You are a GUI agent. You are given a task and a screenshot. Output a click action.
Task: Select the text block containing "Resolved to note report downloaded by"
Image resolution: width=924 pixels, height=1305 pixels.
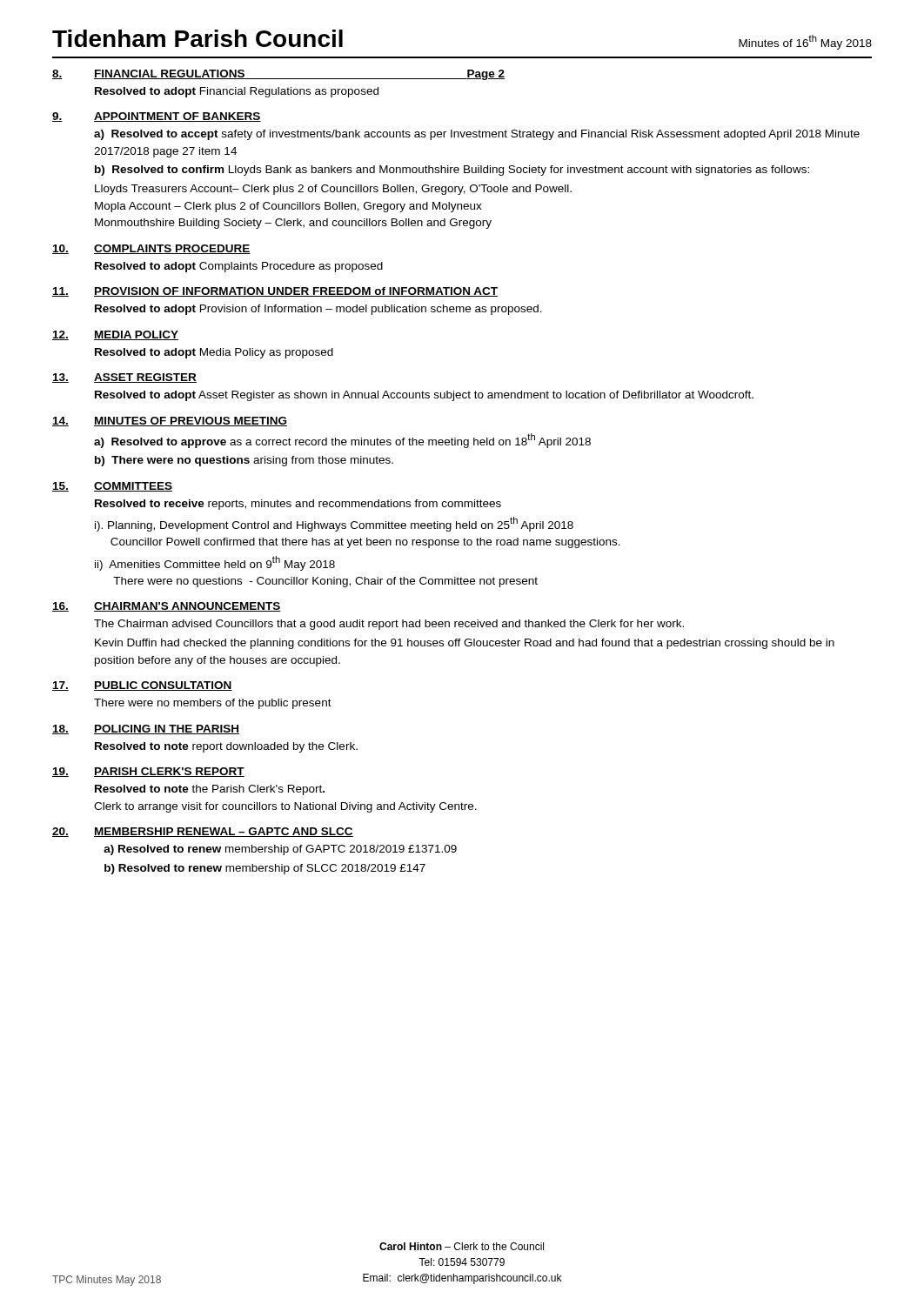[226, 746]
